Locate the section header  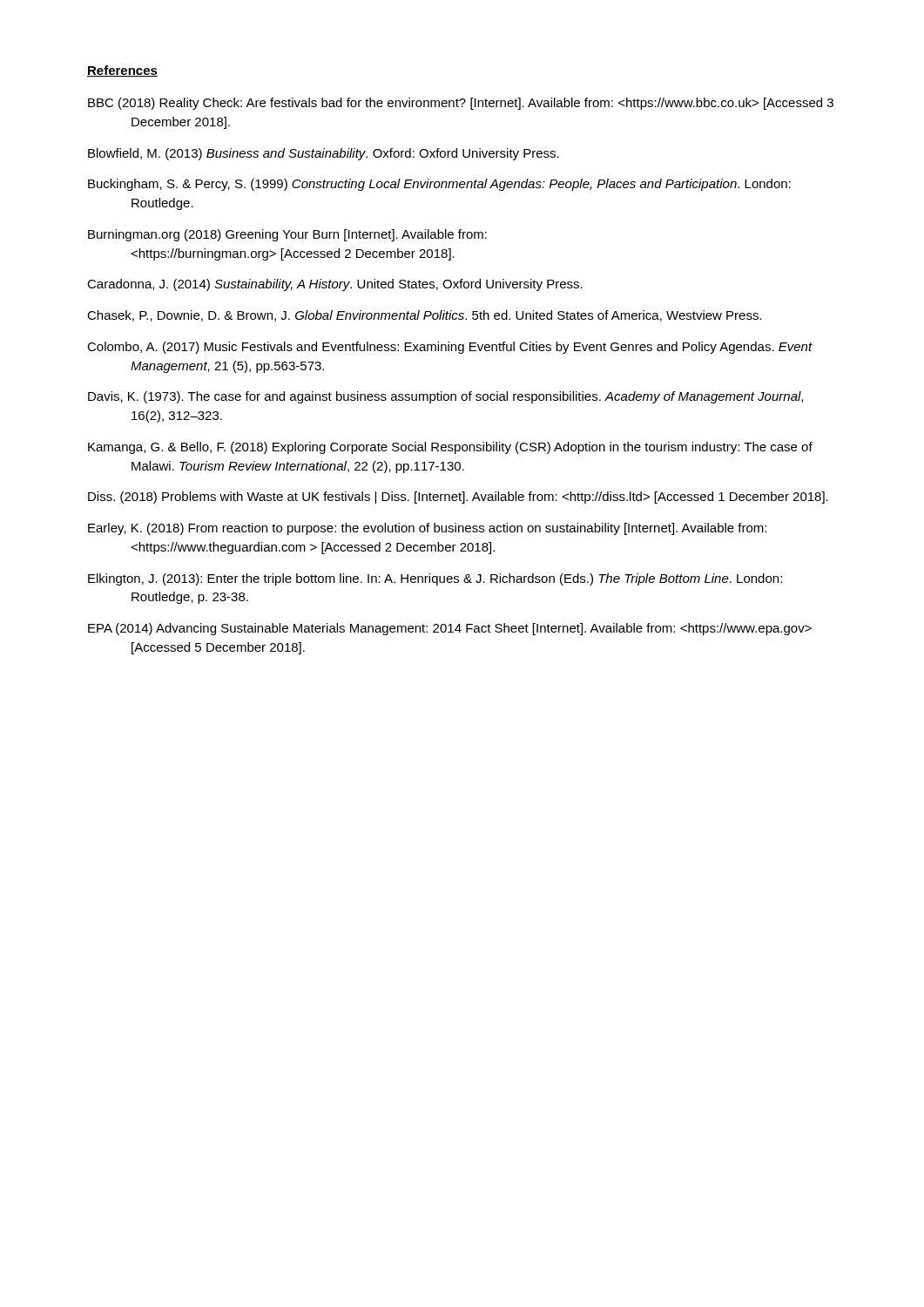122,70
